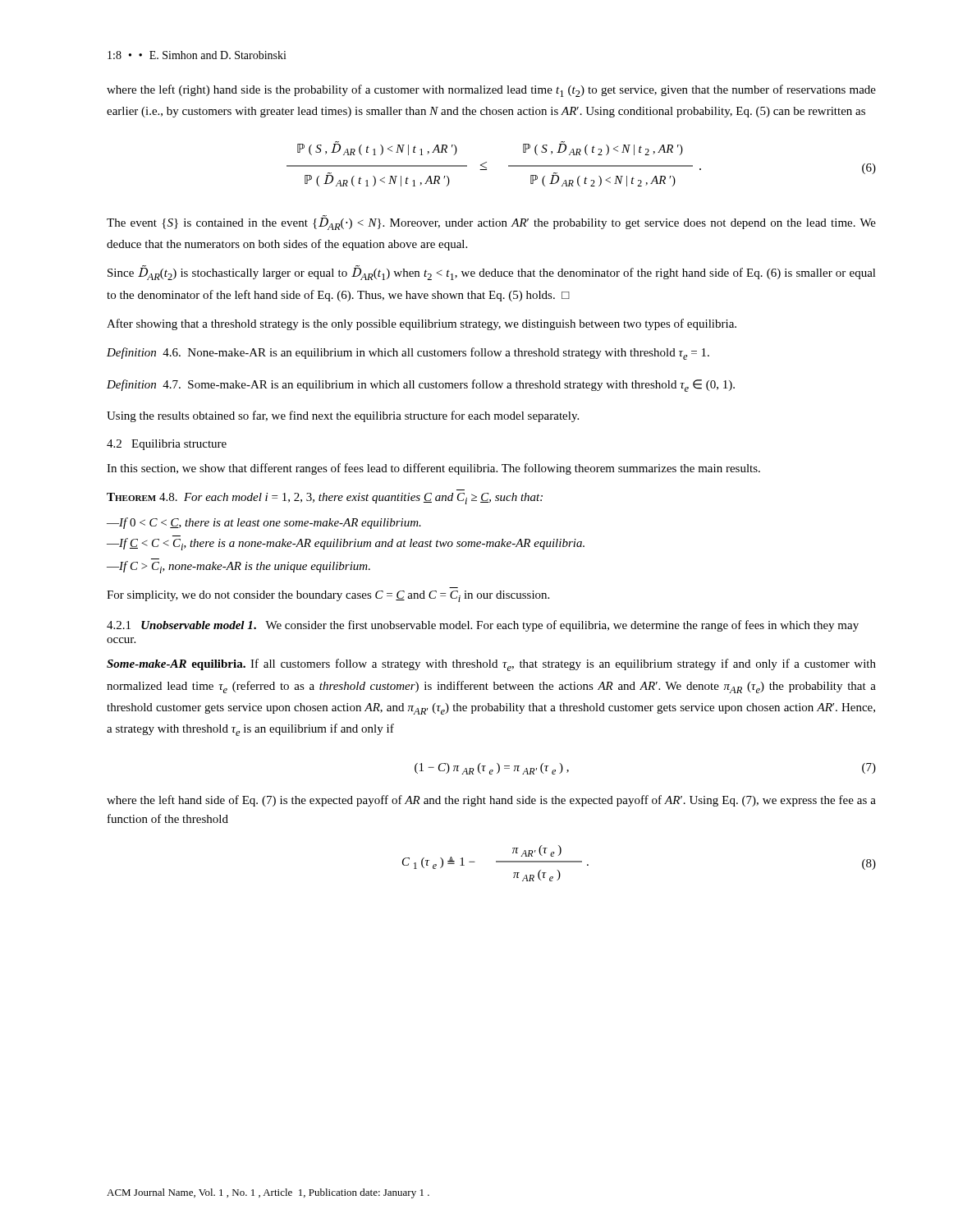Viewport: 958px width, 1232px height.
Task: Find the block on this page that starts "Theorem 4.8. For each"
Action: (x=491, y=499)
